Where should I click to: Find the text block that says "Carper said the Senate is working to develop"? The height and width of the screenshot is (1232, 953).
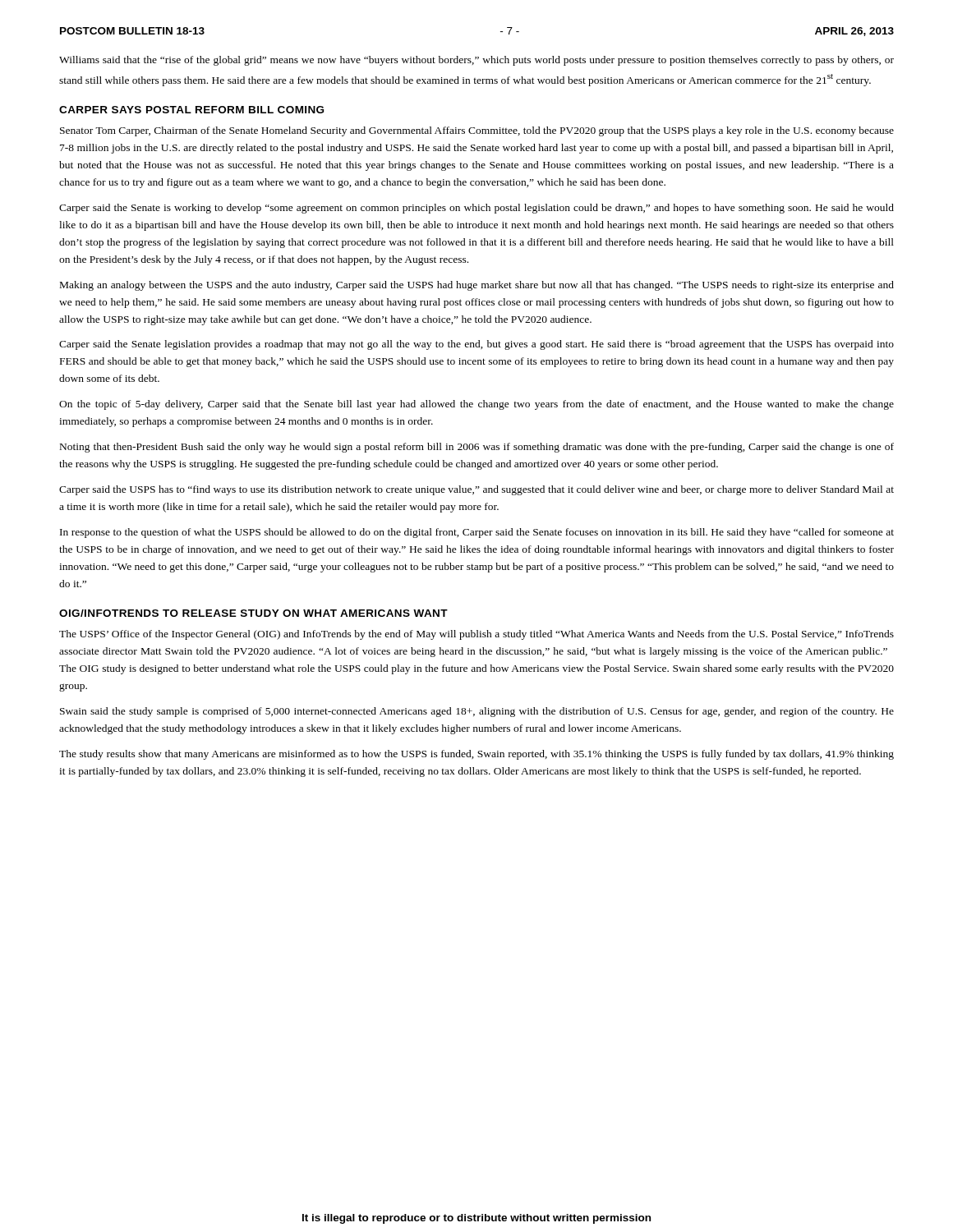[x=476, y=233]
